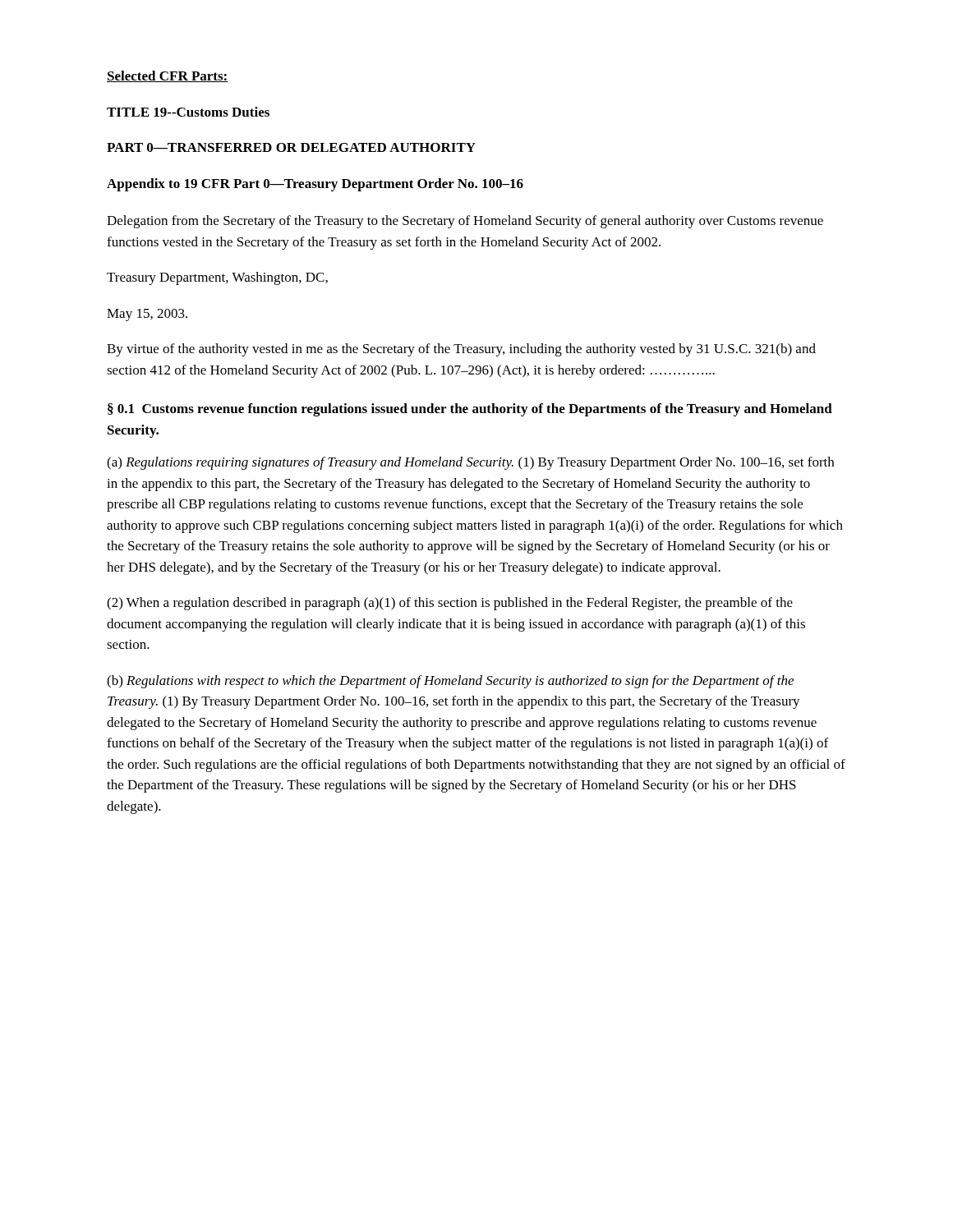
Task: Click on the section header that reads "TITLE 19--Customs Duties"
Action: tap(188, 112)
